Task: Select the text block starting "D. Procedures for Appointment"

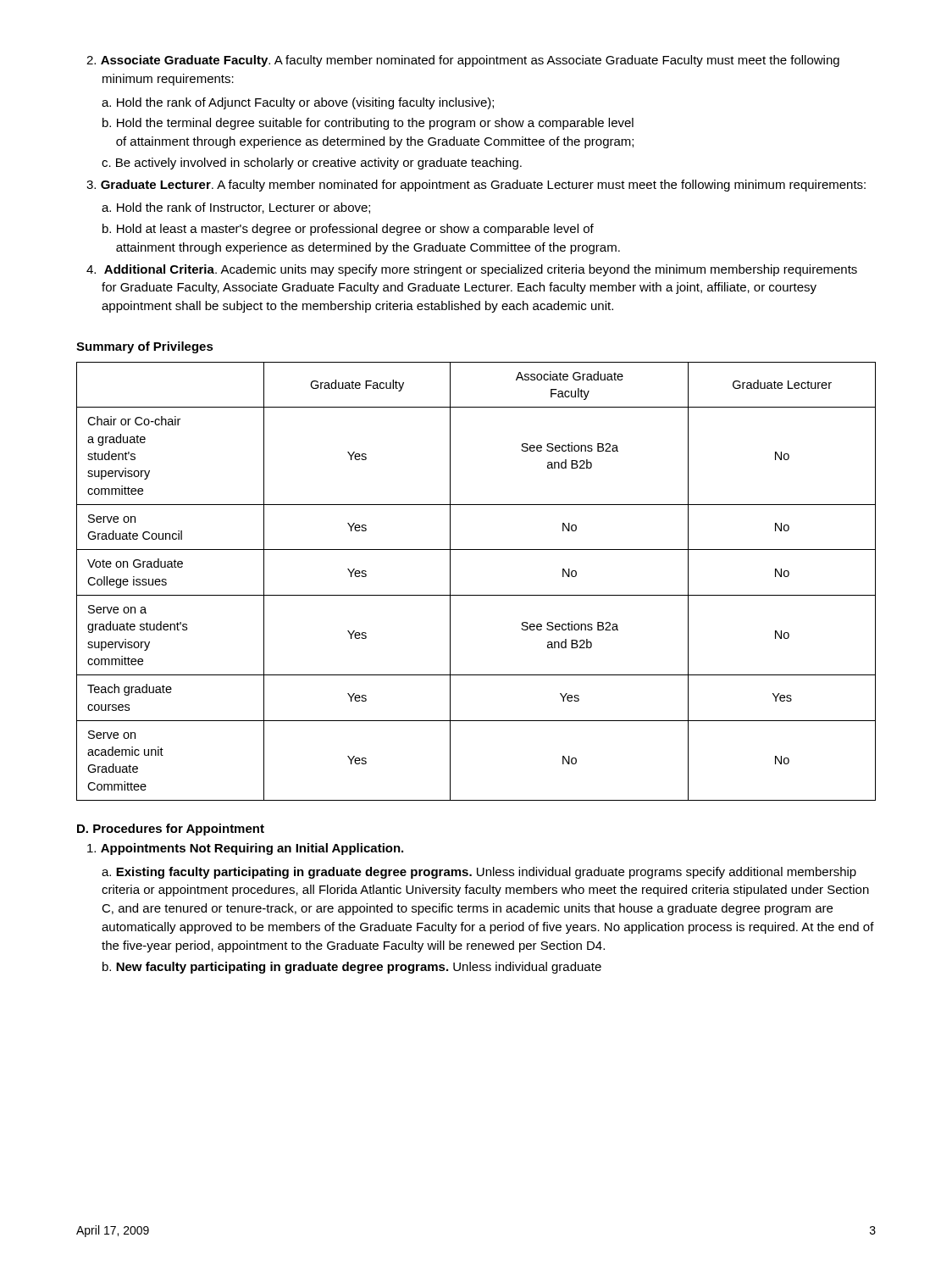Action: 170,828
